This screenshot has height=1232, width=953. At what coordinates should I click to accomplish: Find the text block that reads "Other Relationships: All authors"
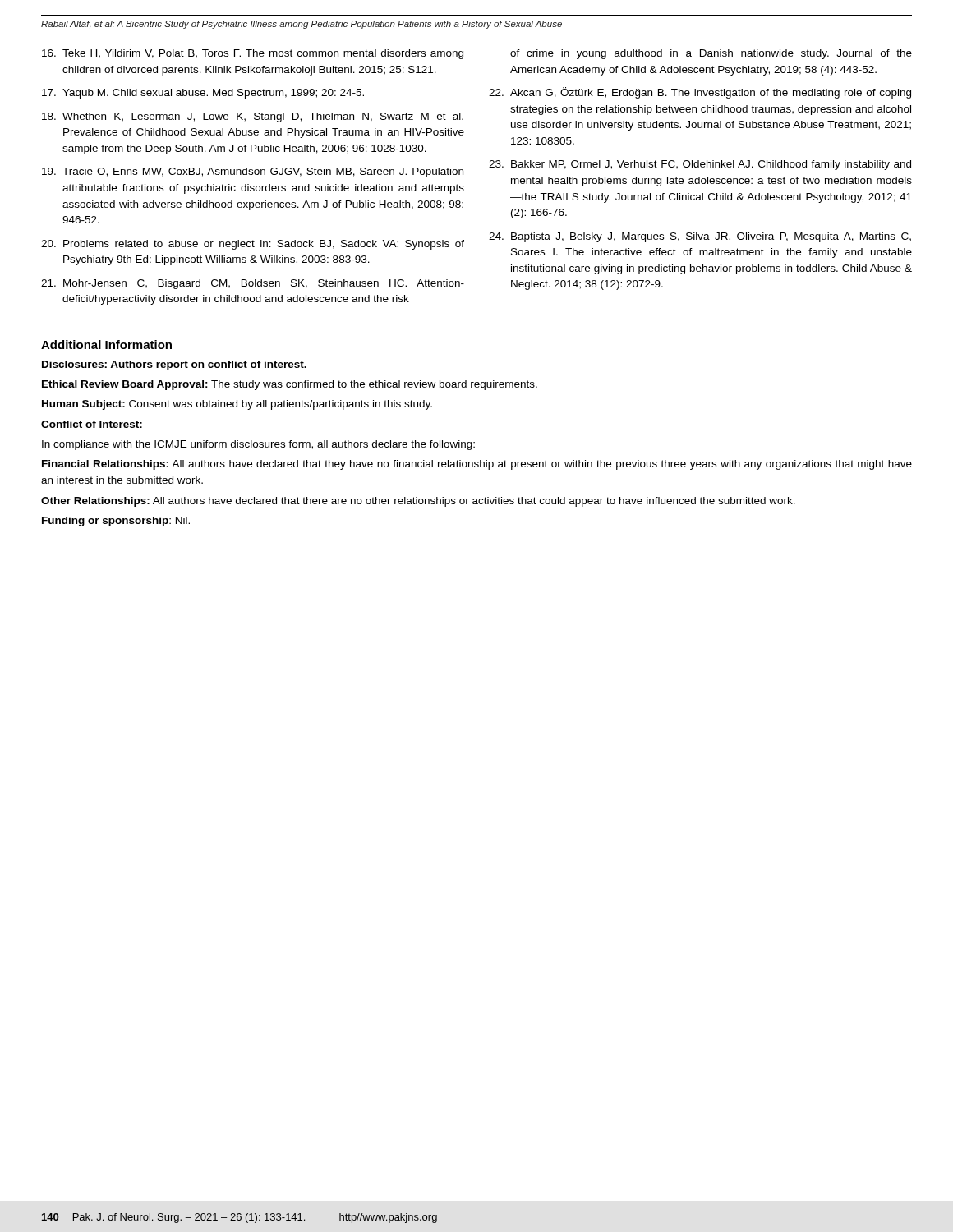[418, 500]
